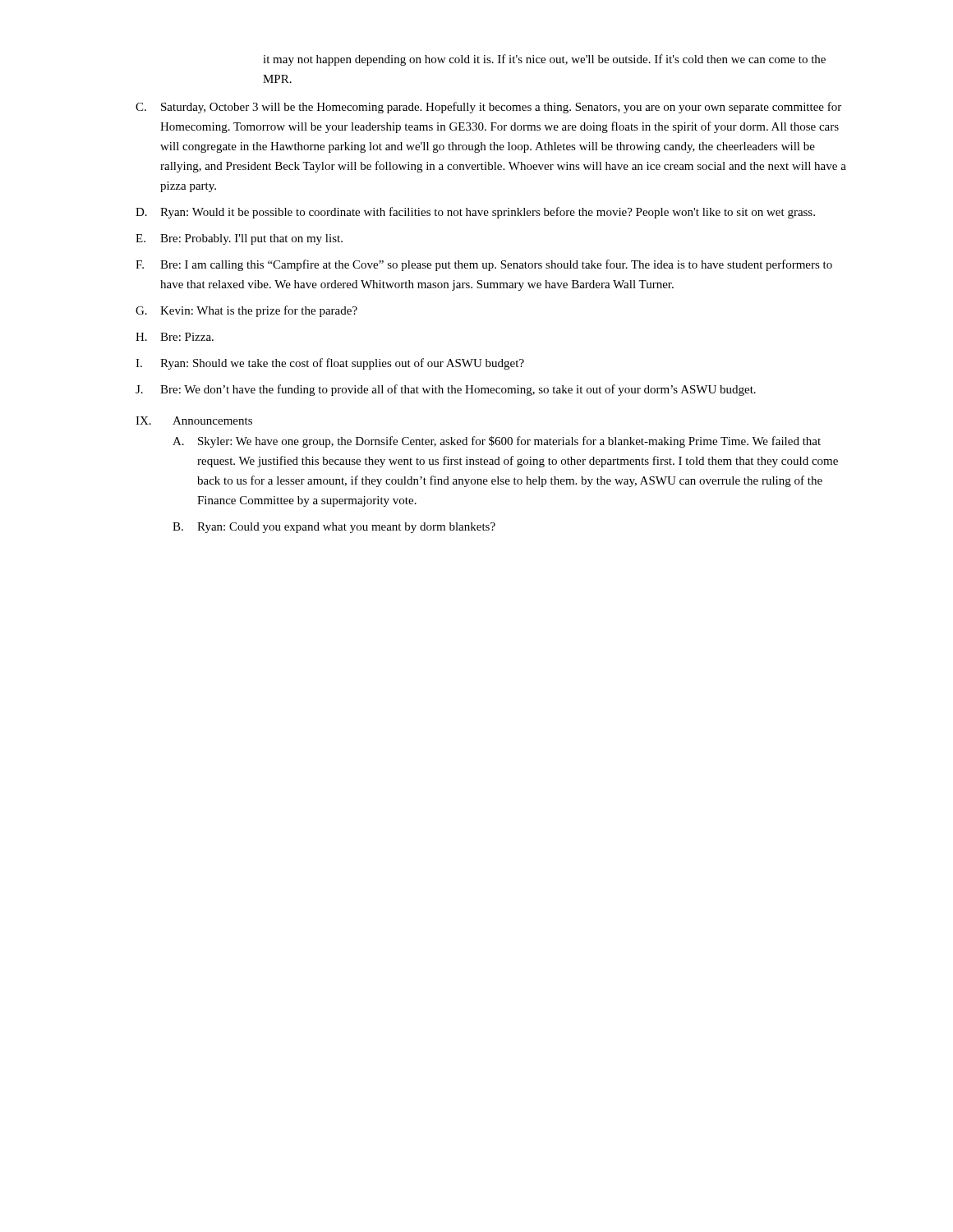Where is the passage that starts "it may not happen depending on how"?

544,69
